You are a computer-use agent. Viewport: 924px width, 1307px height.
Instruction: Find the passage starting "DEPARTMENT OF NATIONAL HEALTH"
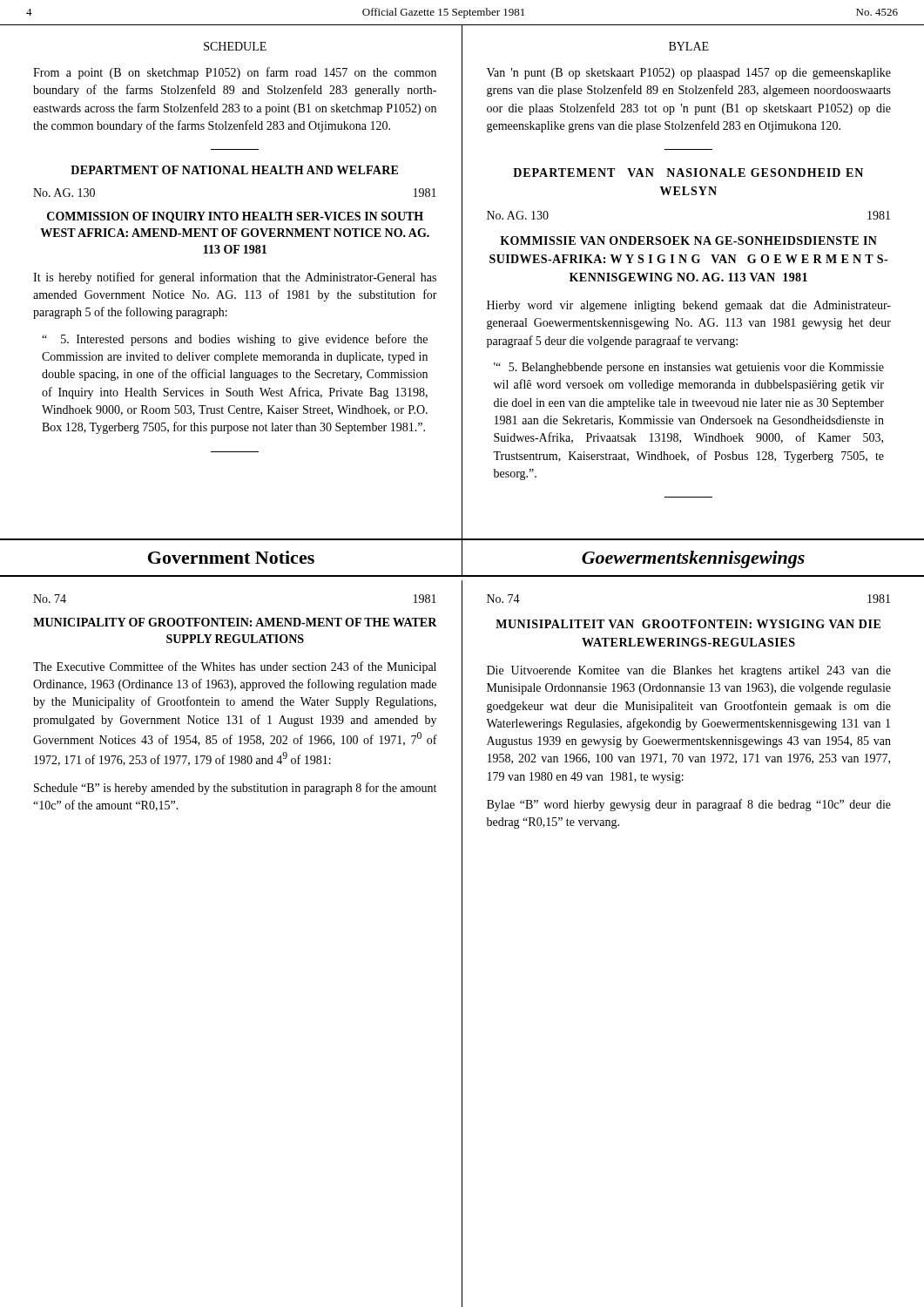(x=235, y=171)
